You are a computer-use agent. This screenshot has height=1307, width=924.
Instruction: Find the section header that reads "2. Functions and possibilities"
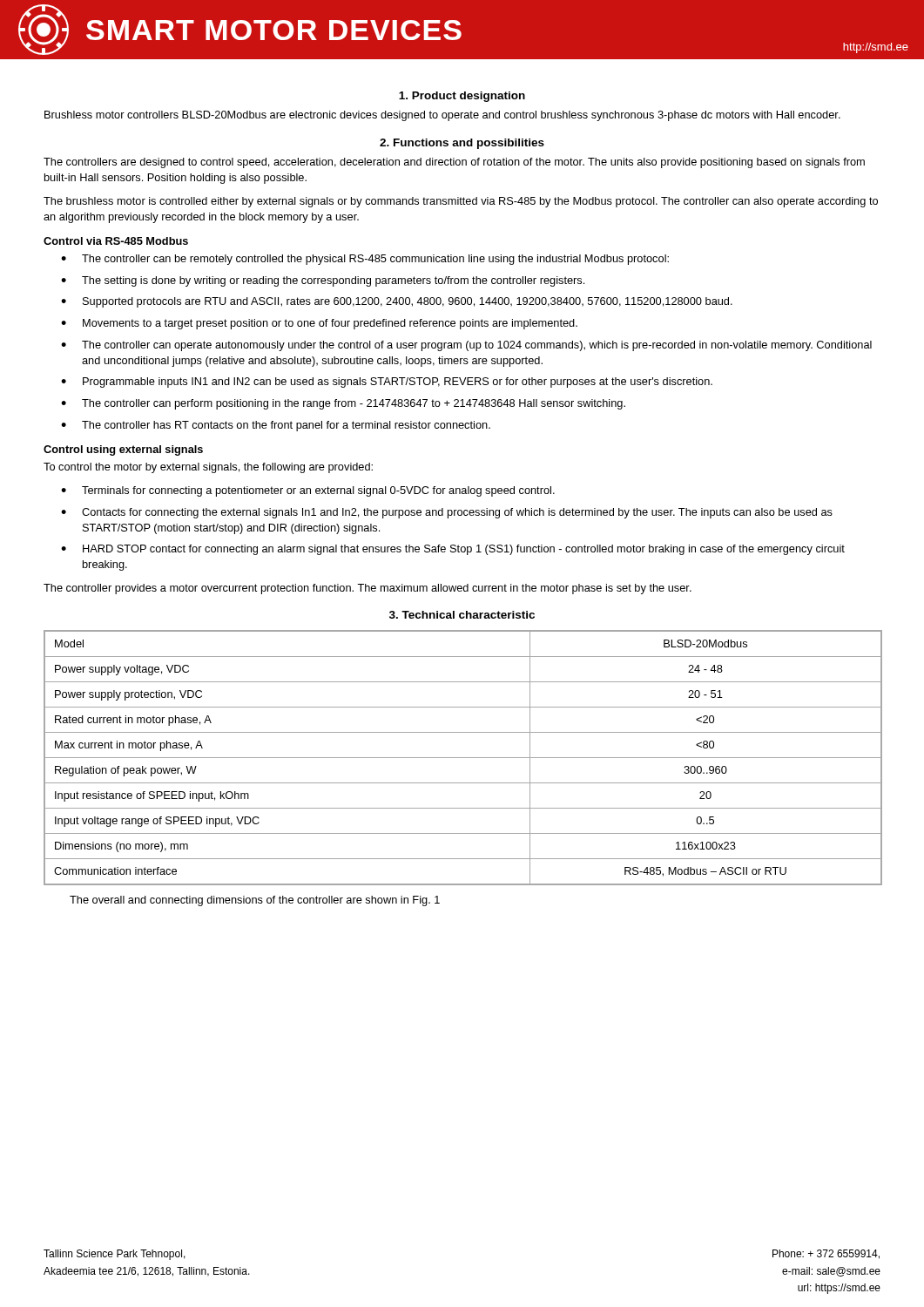coord(462,142)
